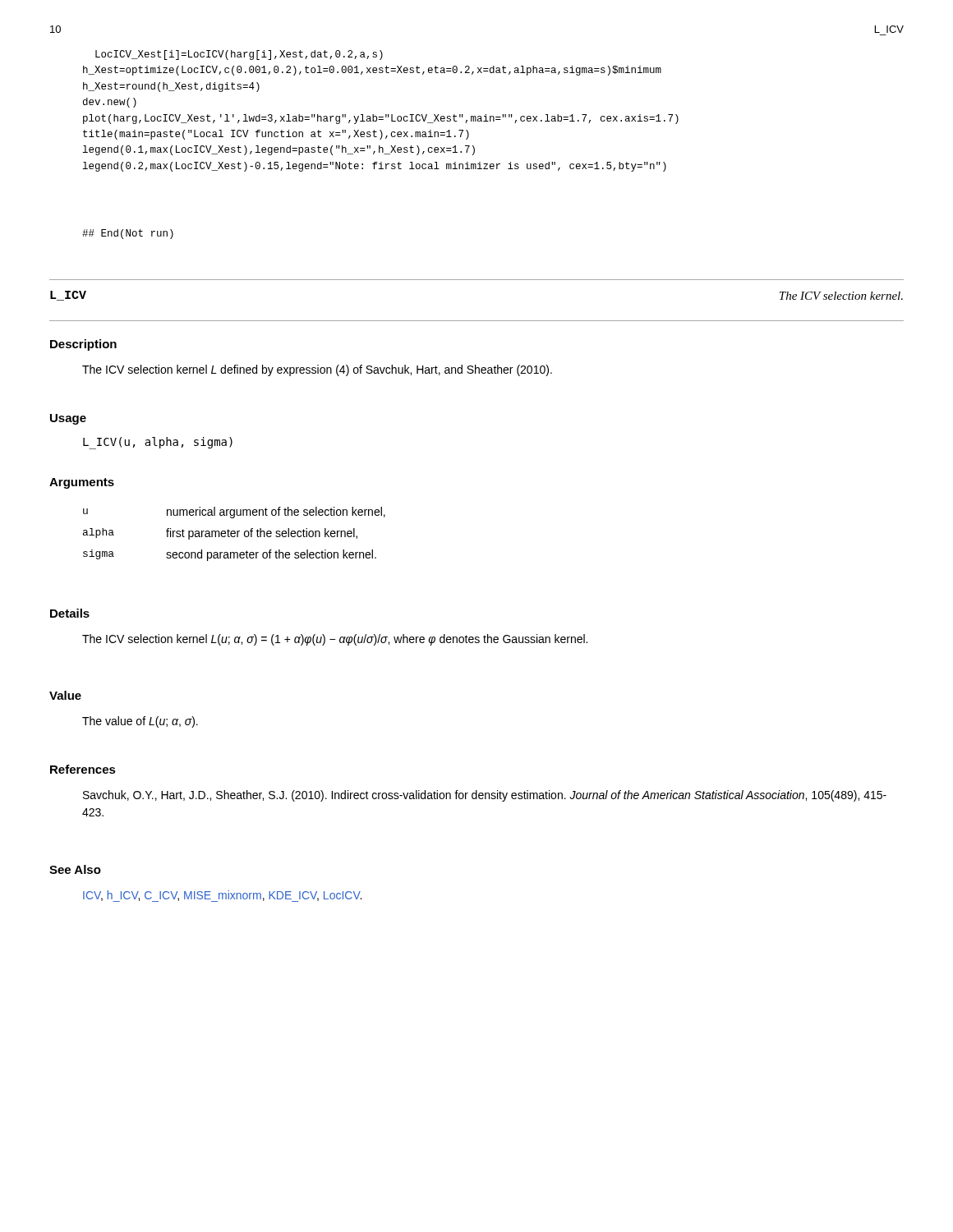
Task: Select the section header that says "See Also"
Action: click(x=75, y=869)
